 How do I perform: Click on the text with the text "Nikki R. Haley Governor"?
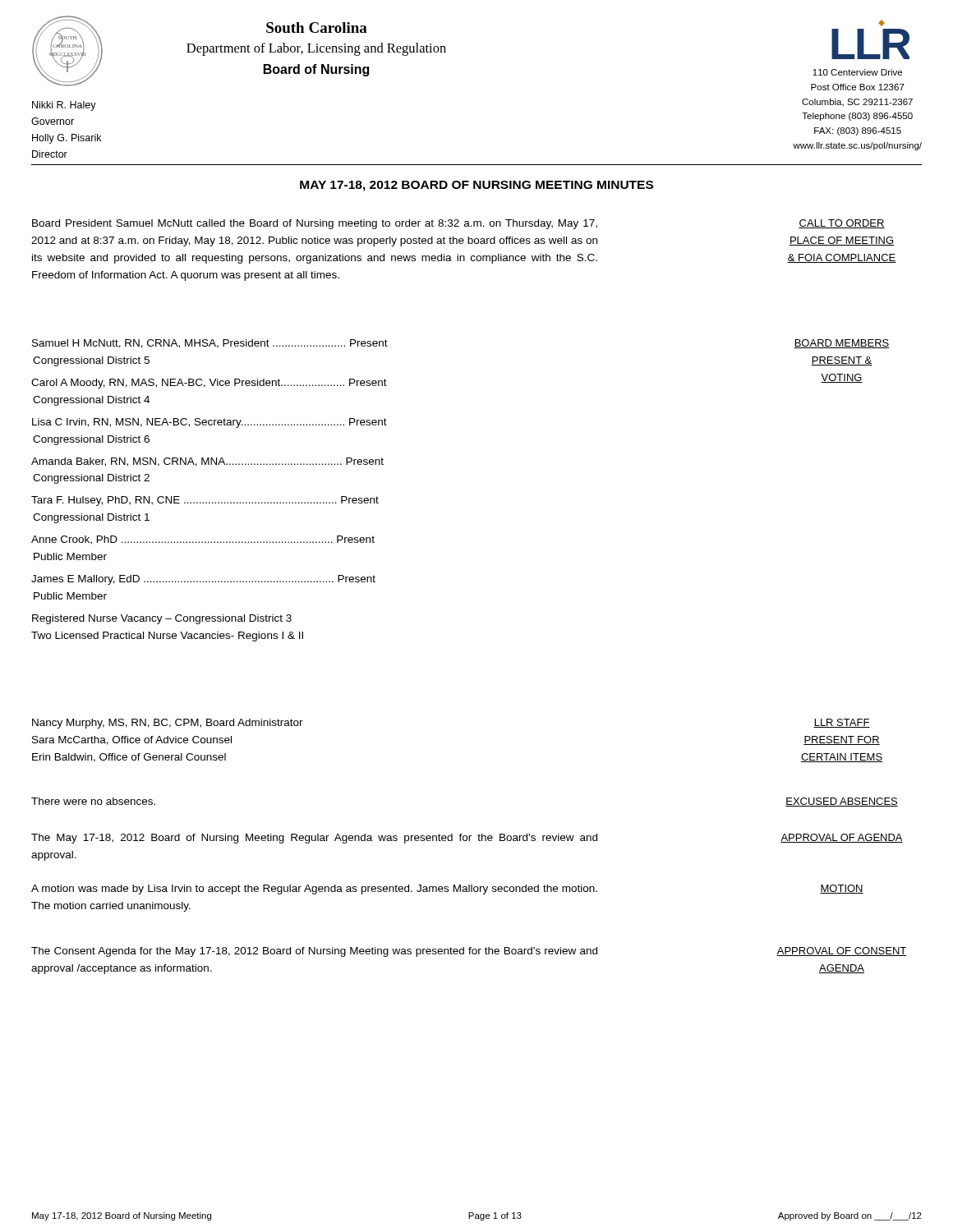(x=63, y=113)
